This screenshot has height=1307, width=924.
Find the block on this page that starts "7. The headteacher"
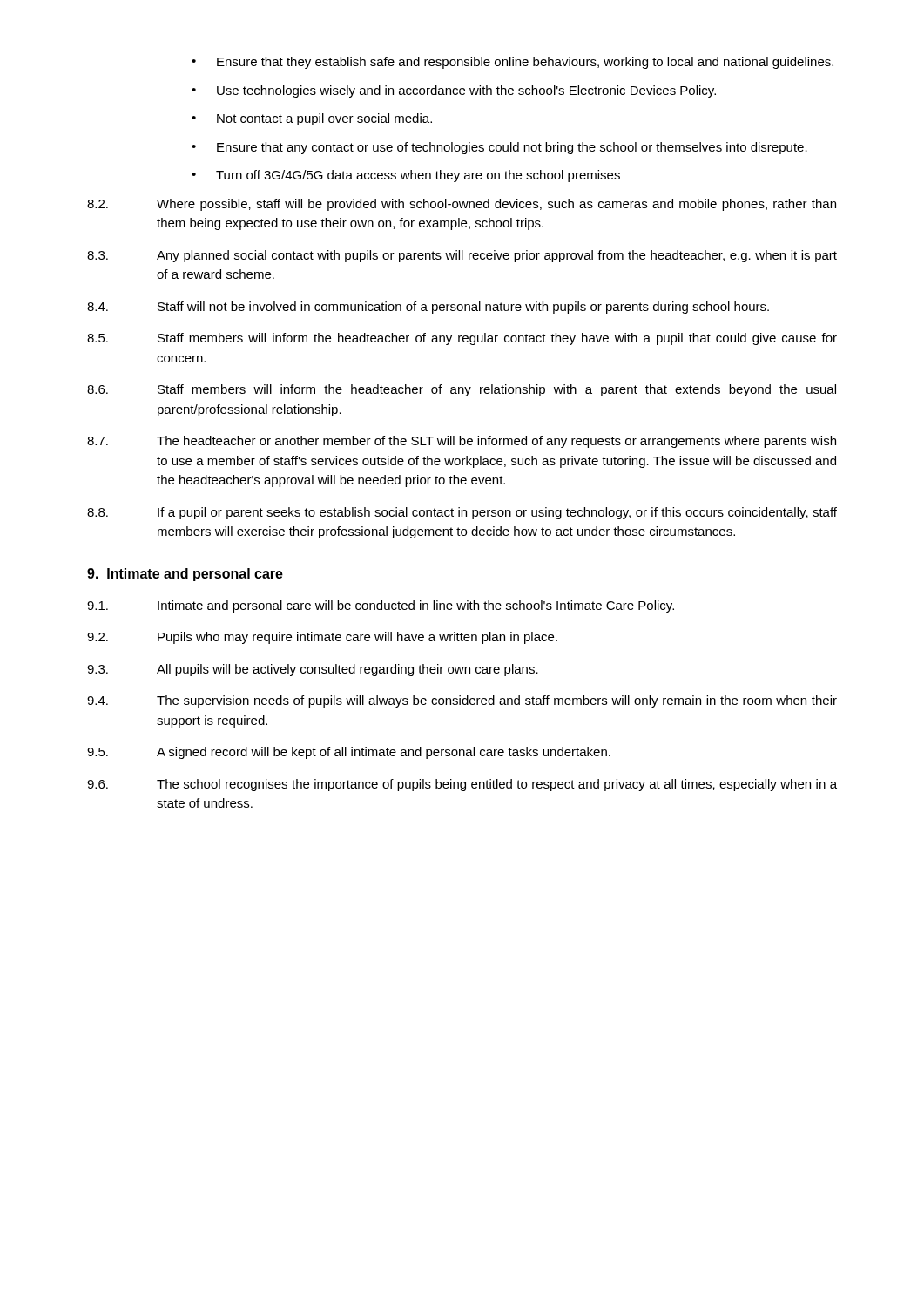[462, 461]
